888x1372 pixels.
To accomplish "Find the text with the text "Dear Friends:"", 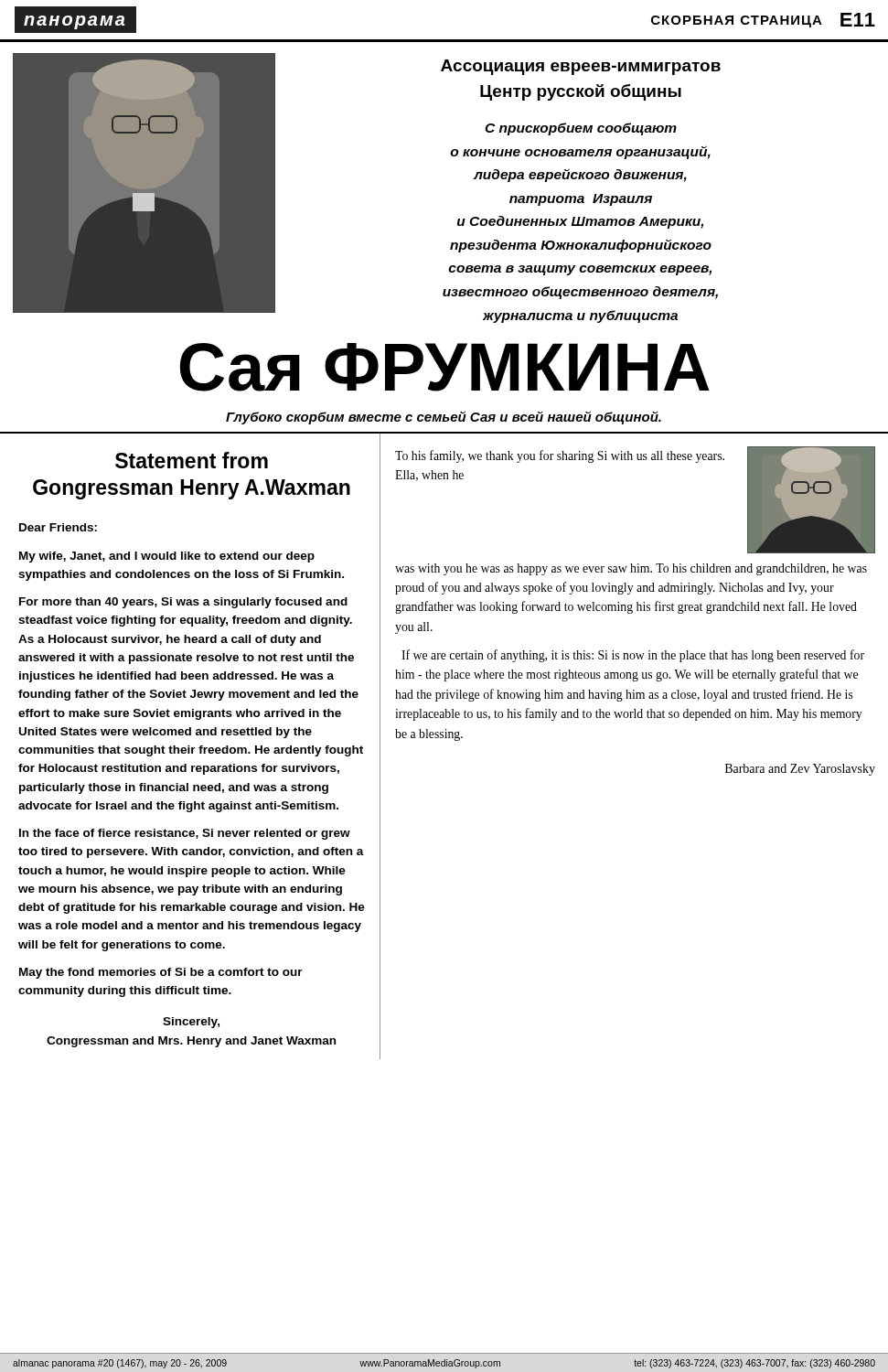I will [58, 528].
